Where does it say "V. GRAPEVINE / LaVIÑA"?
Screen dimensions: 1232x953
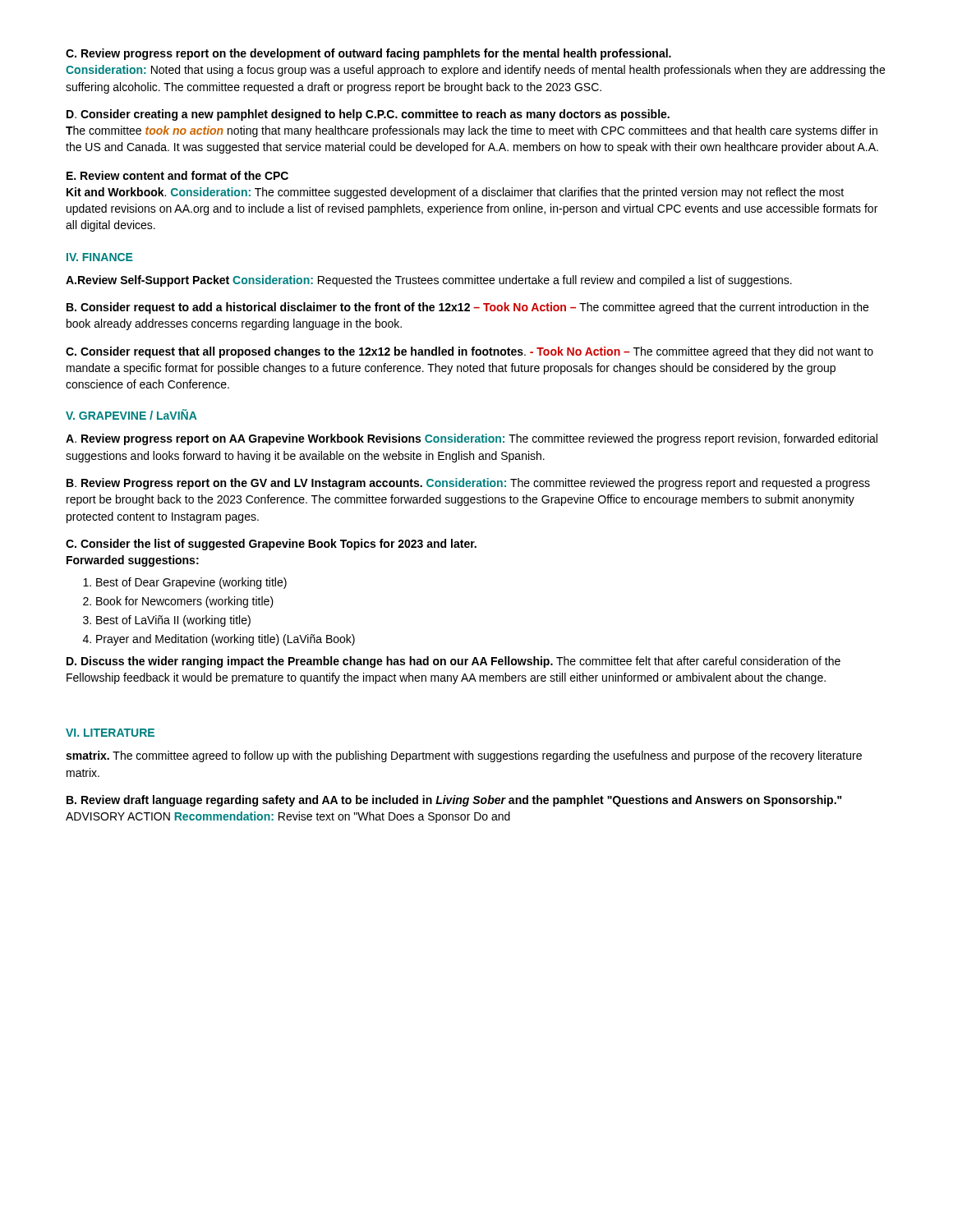[131, 416]
